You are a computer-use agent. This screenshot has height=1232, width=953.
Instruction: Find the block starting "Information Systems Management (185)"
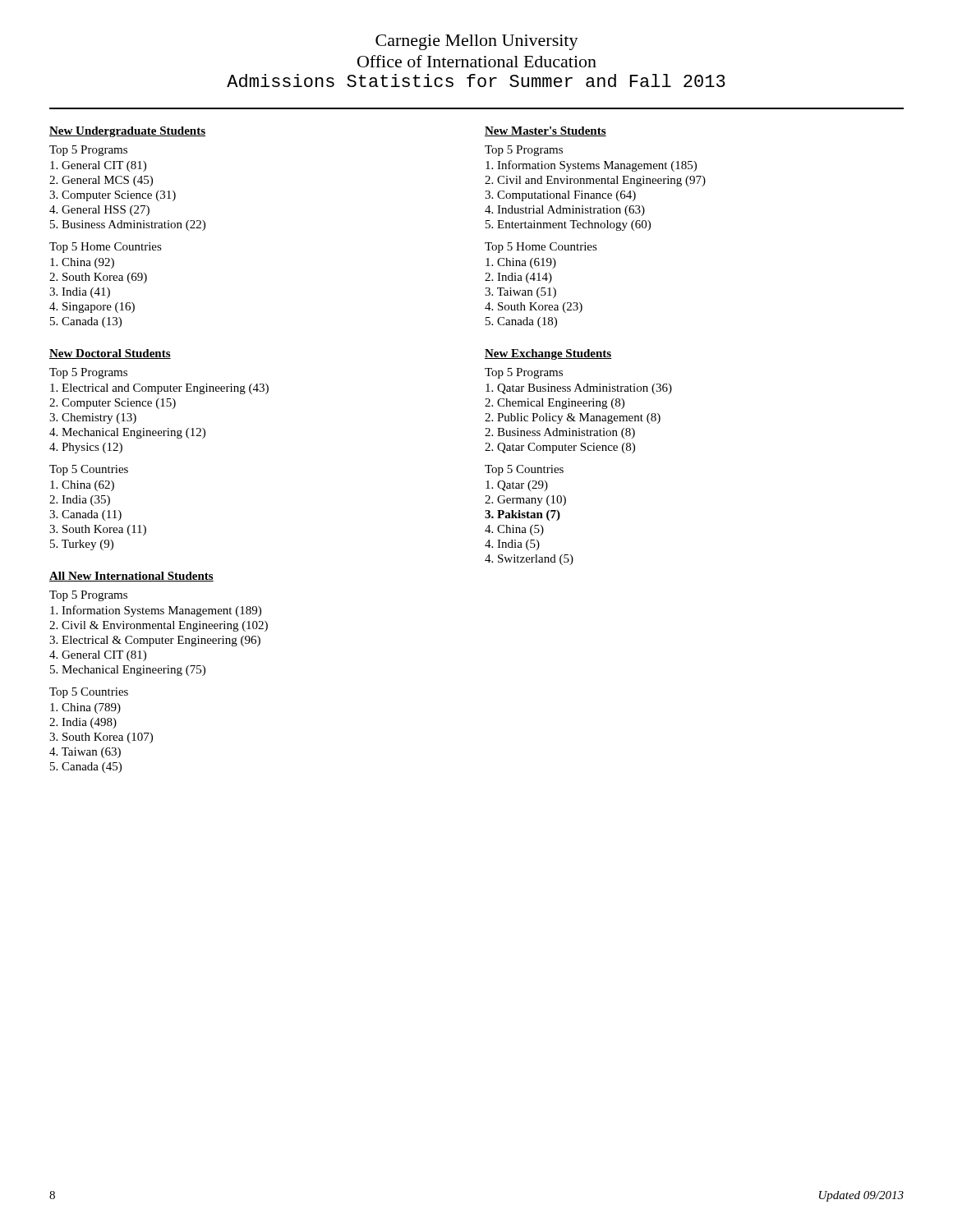pos(591,165)
